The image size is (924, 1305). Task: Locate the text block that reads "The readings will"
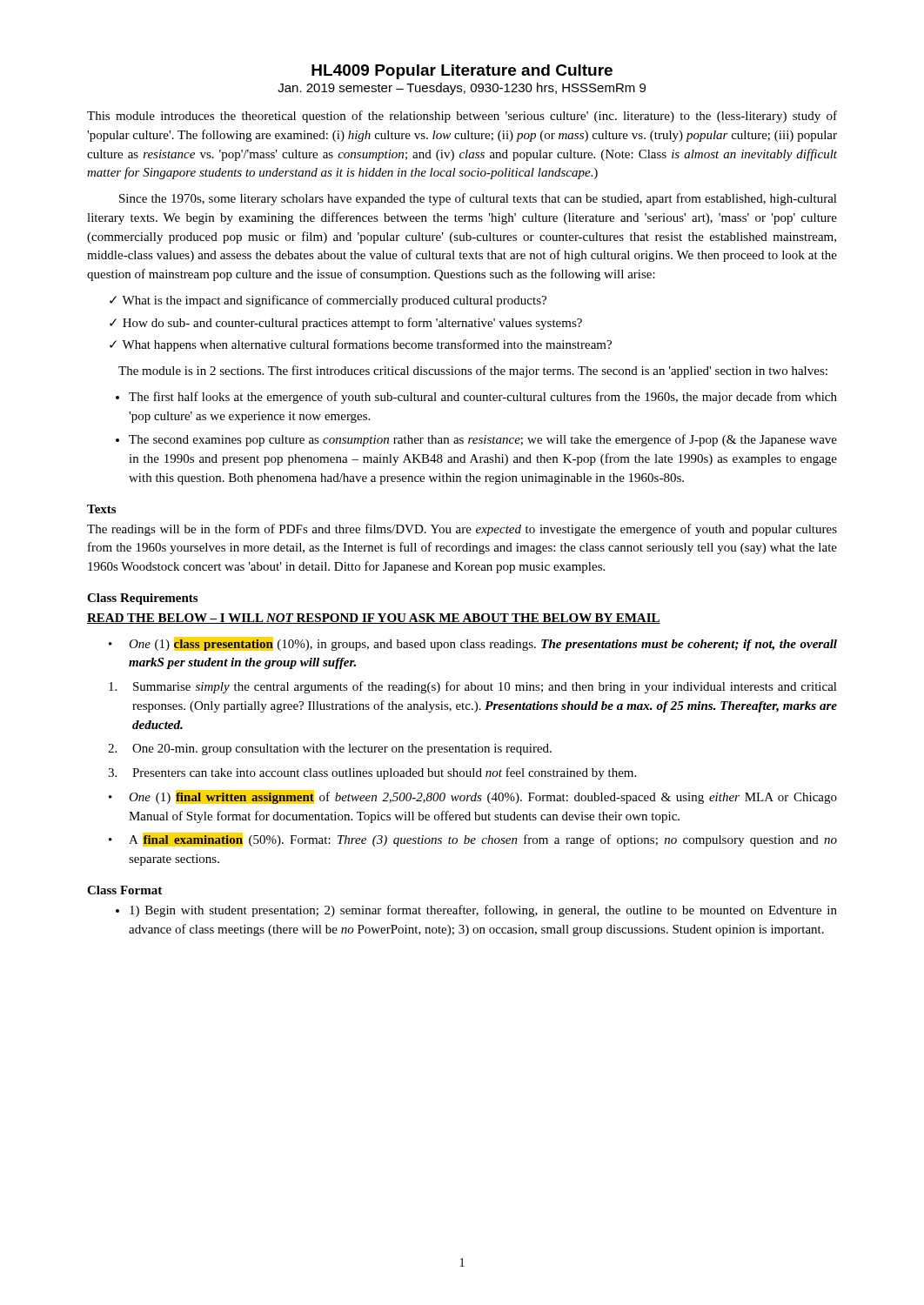(x=462, y=548)
